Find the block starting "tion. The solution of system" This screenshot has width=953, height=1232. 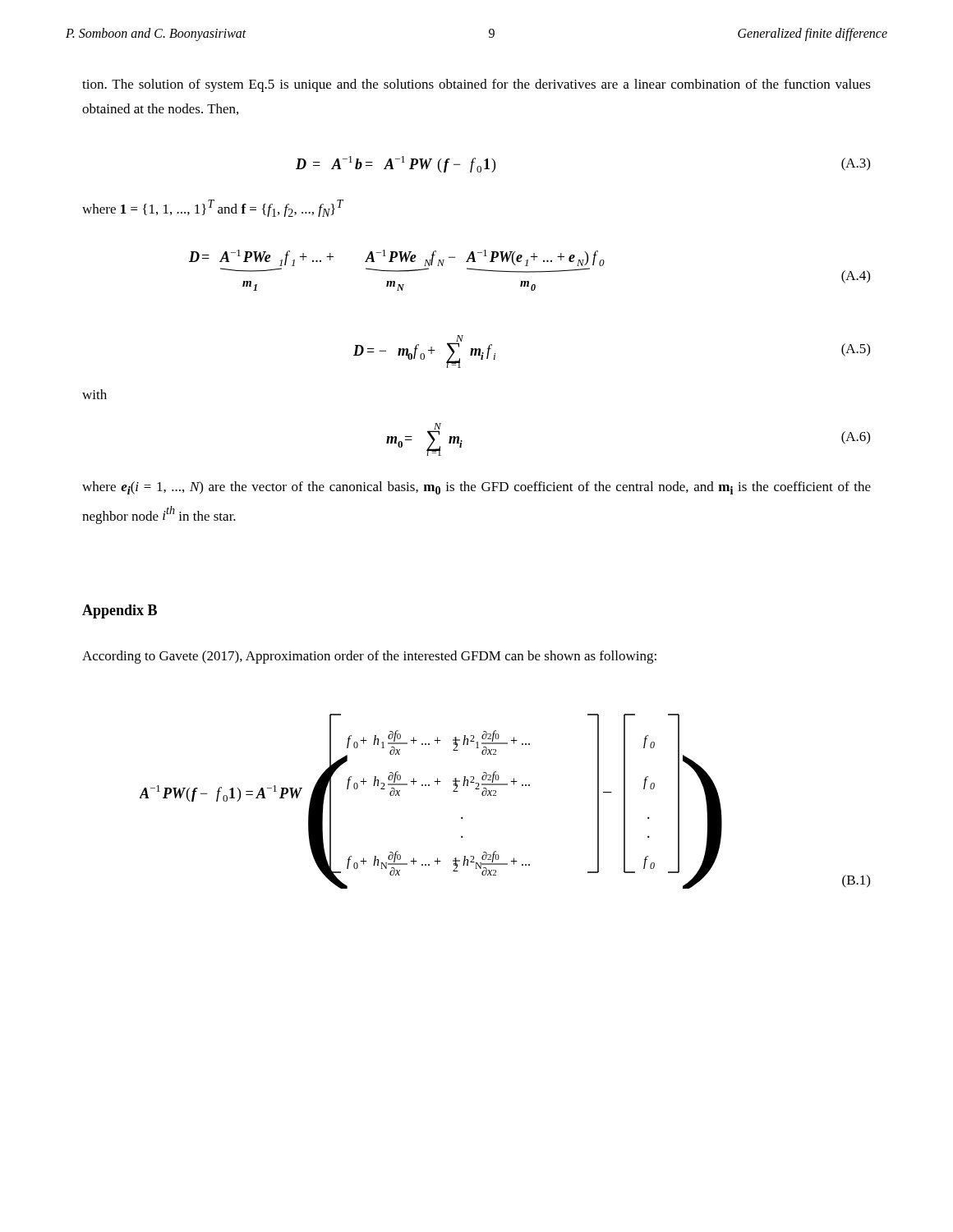(476, 96)
